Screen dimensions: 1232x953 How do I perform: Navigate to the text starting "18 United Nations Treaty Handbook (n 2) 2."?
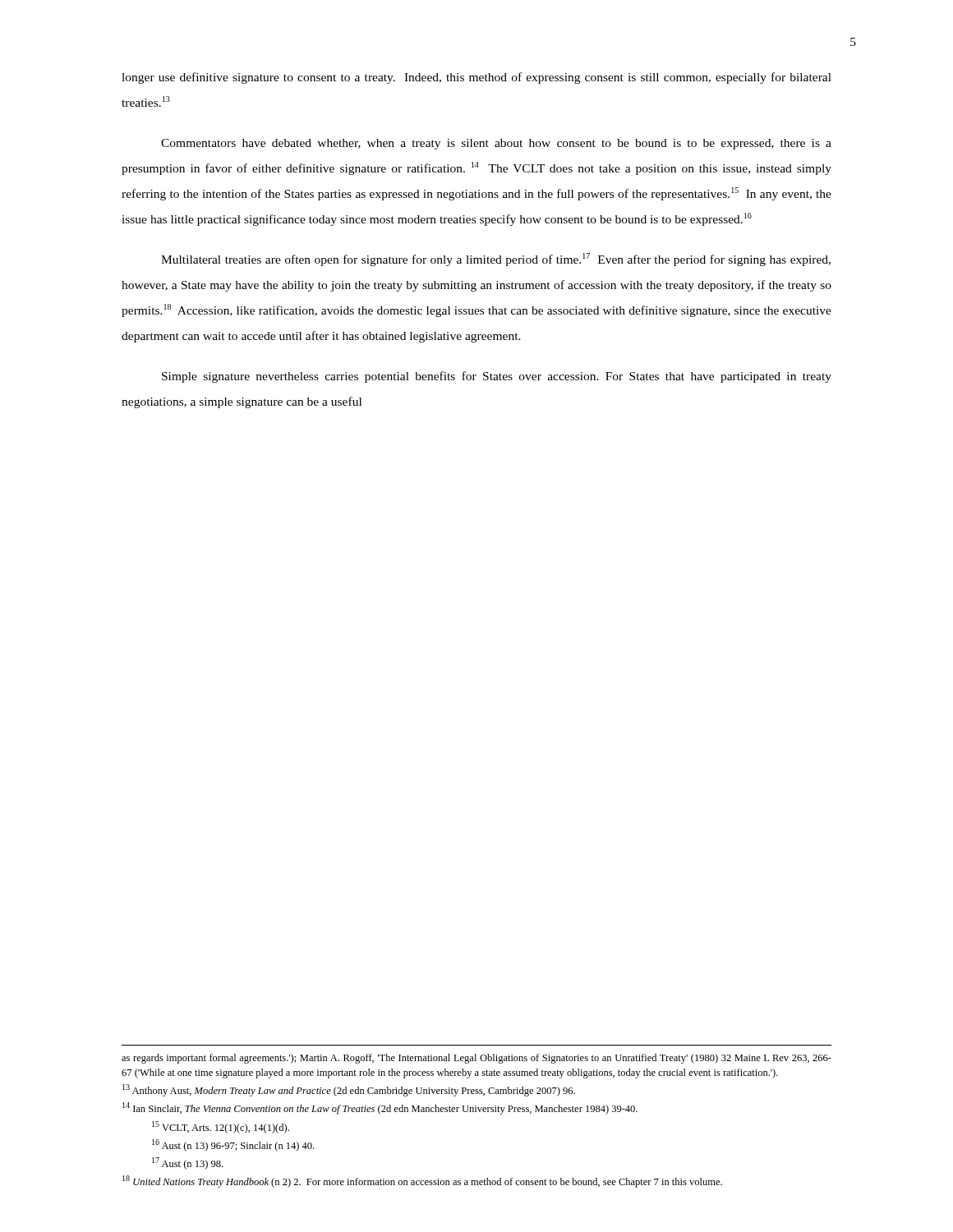pyautogui.click(x=422, y=1181)
